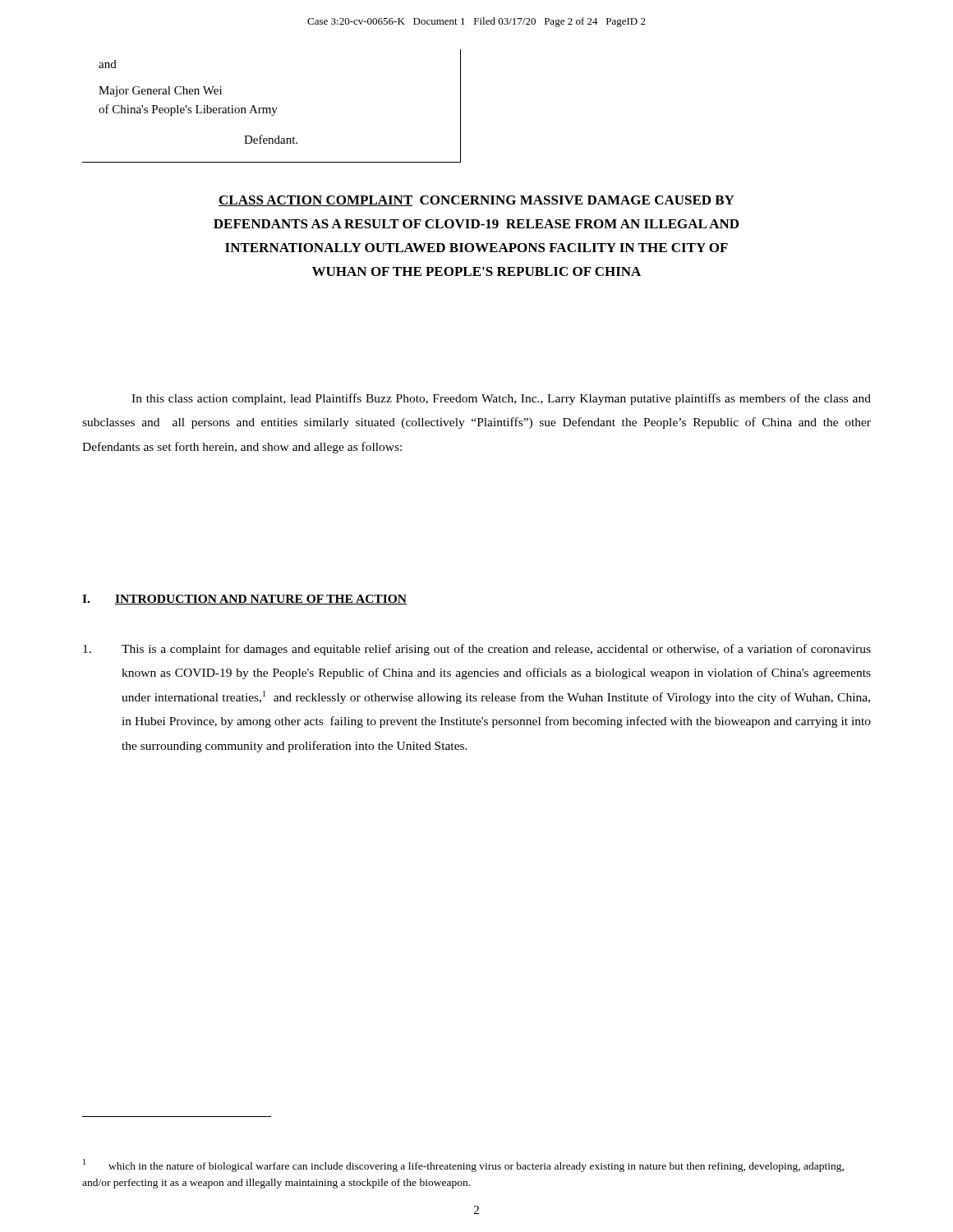This screenshot has height=1232, width=953.
Task: Point to "I.INTRODUCTION AND NATURE OF THE ACTION"
Action: click(x=244, y=599)
